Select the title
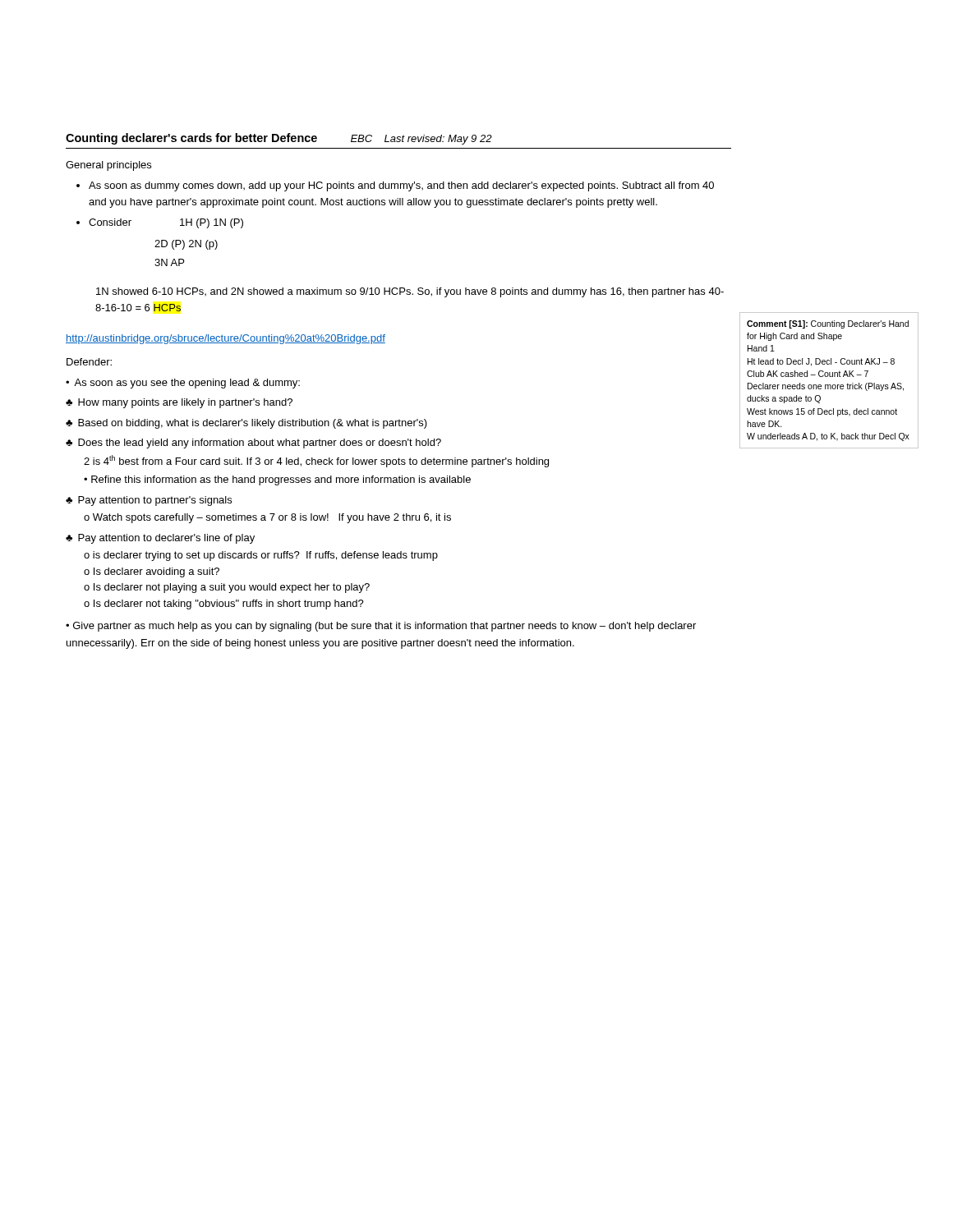This screenshot has width=953, height=1232. coord(279,138)
